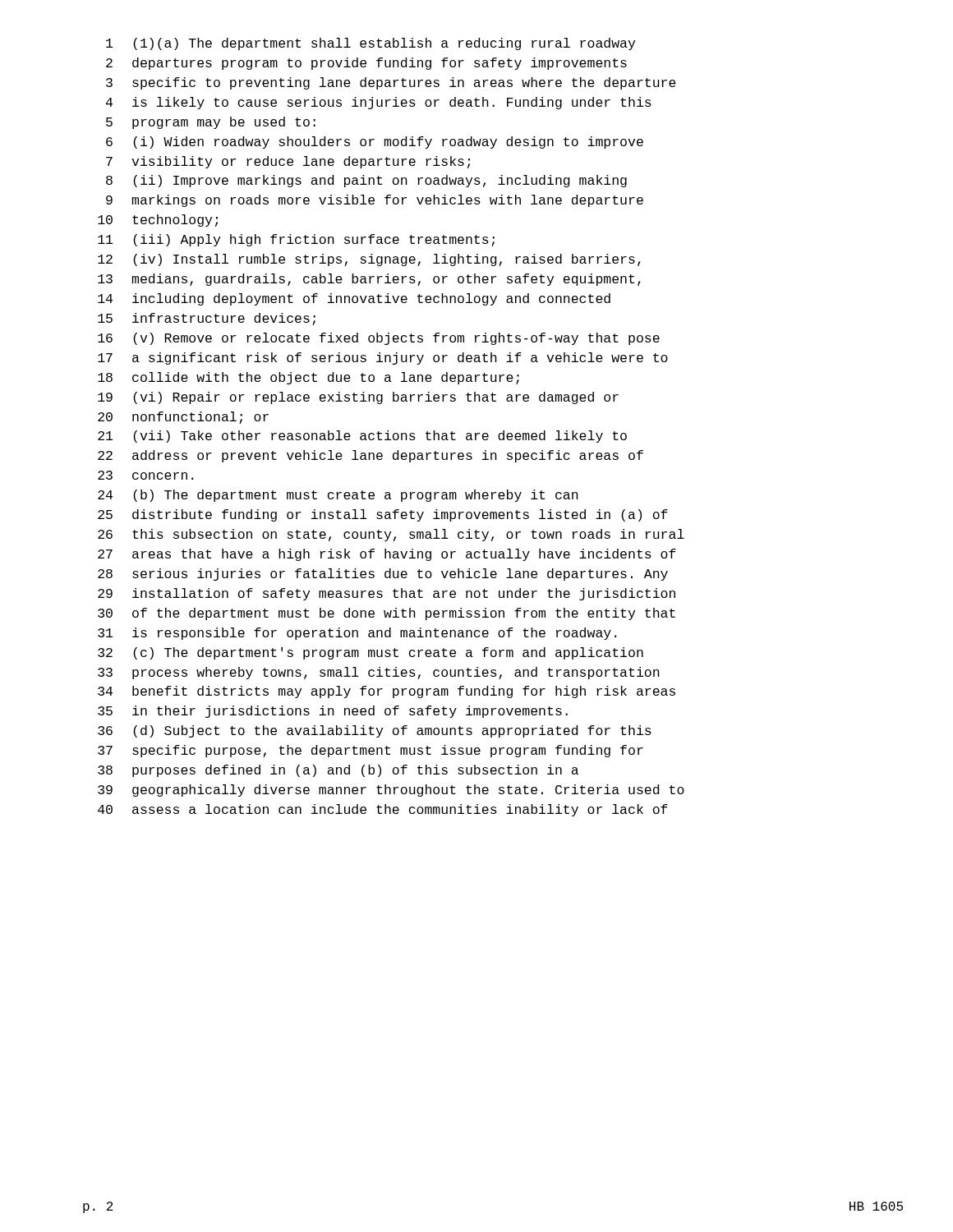Select the list item containing "4is likely to cause serious injuries"
Viewport: 953px width, 1232px height.
493,103
